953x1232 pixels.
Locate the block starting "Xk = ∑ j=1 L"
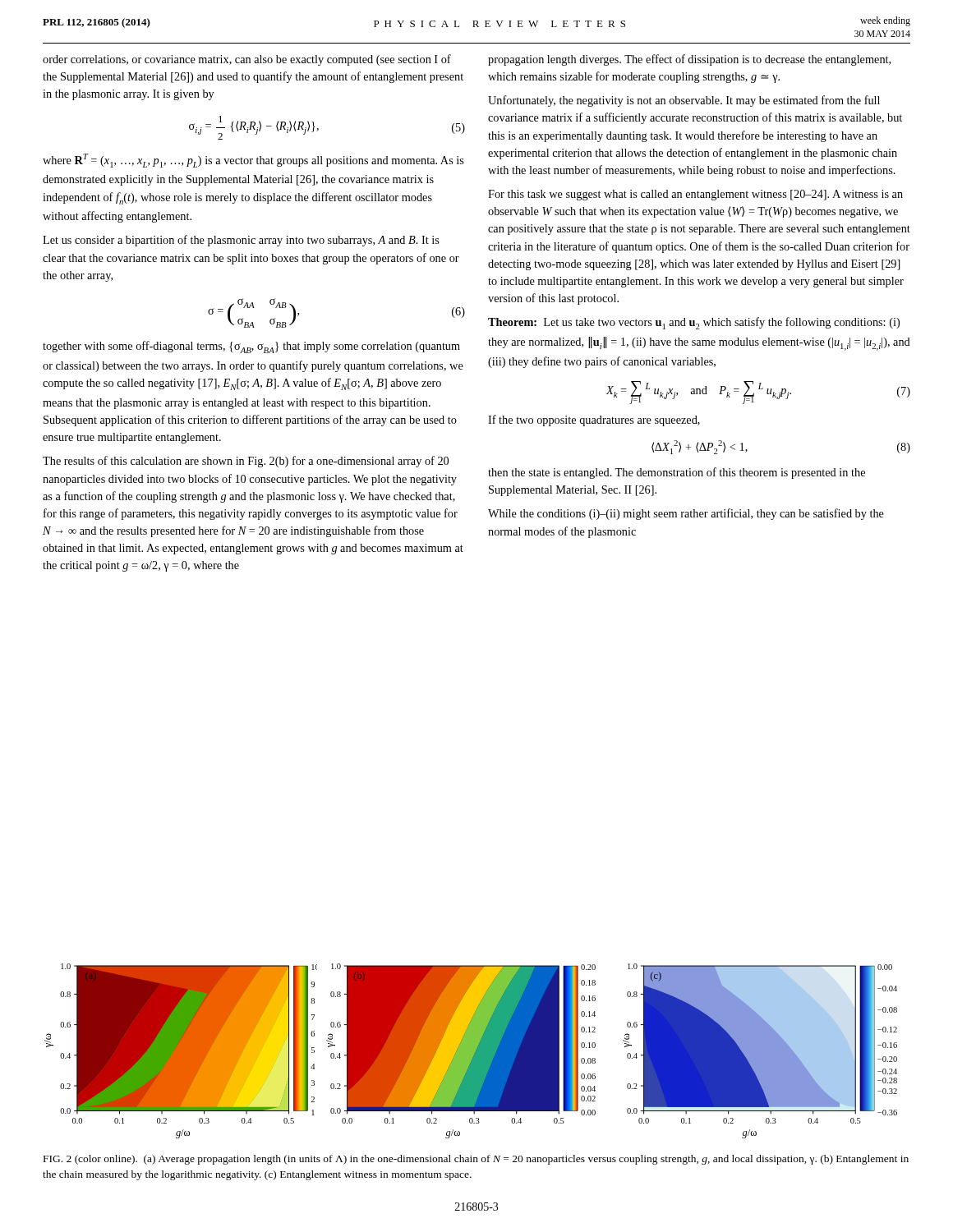pos(699,392)
